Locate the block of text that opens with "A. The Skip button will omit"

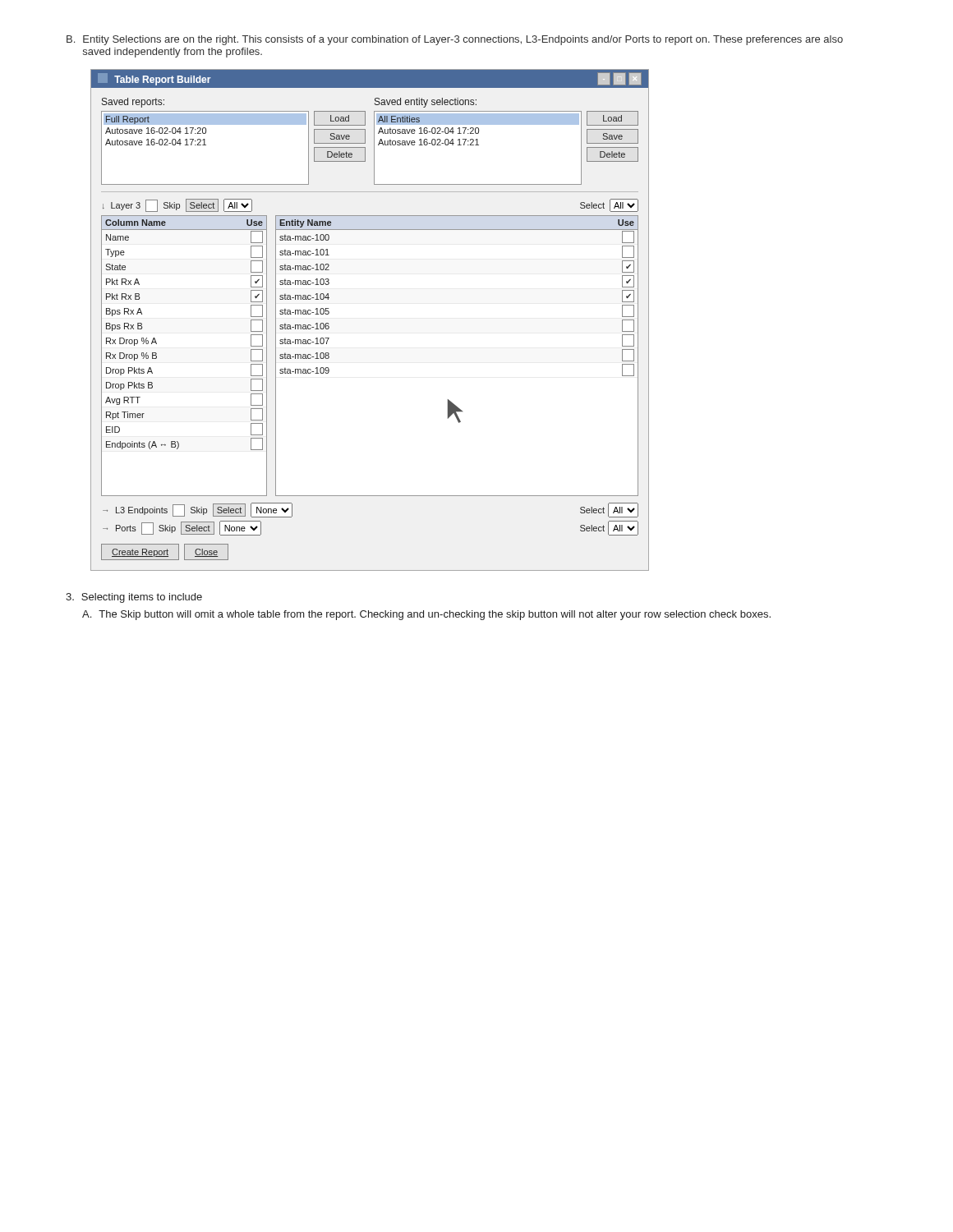pyautogui.click(x=427, y=614)
